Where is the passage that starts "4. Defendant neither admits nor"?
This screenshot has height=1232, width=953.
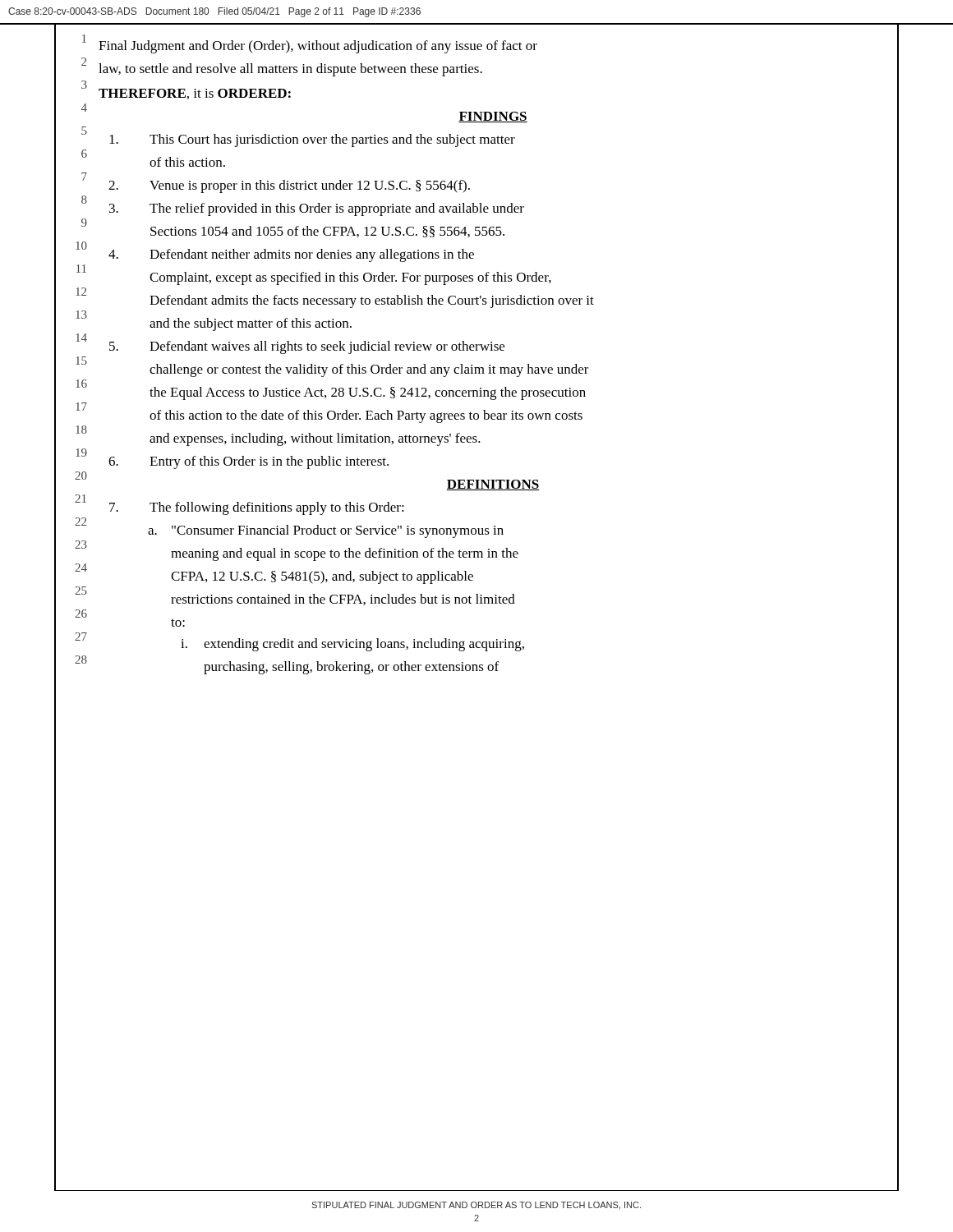[493, 289]
